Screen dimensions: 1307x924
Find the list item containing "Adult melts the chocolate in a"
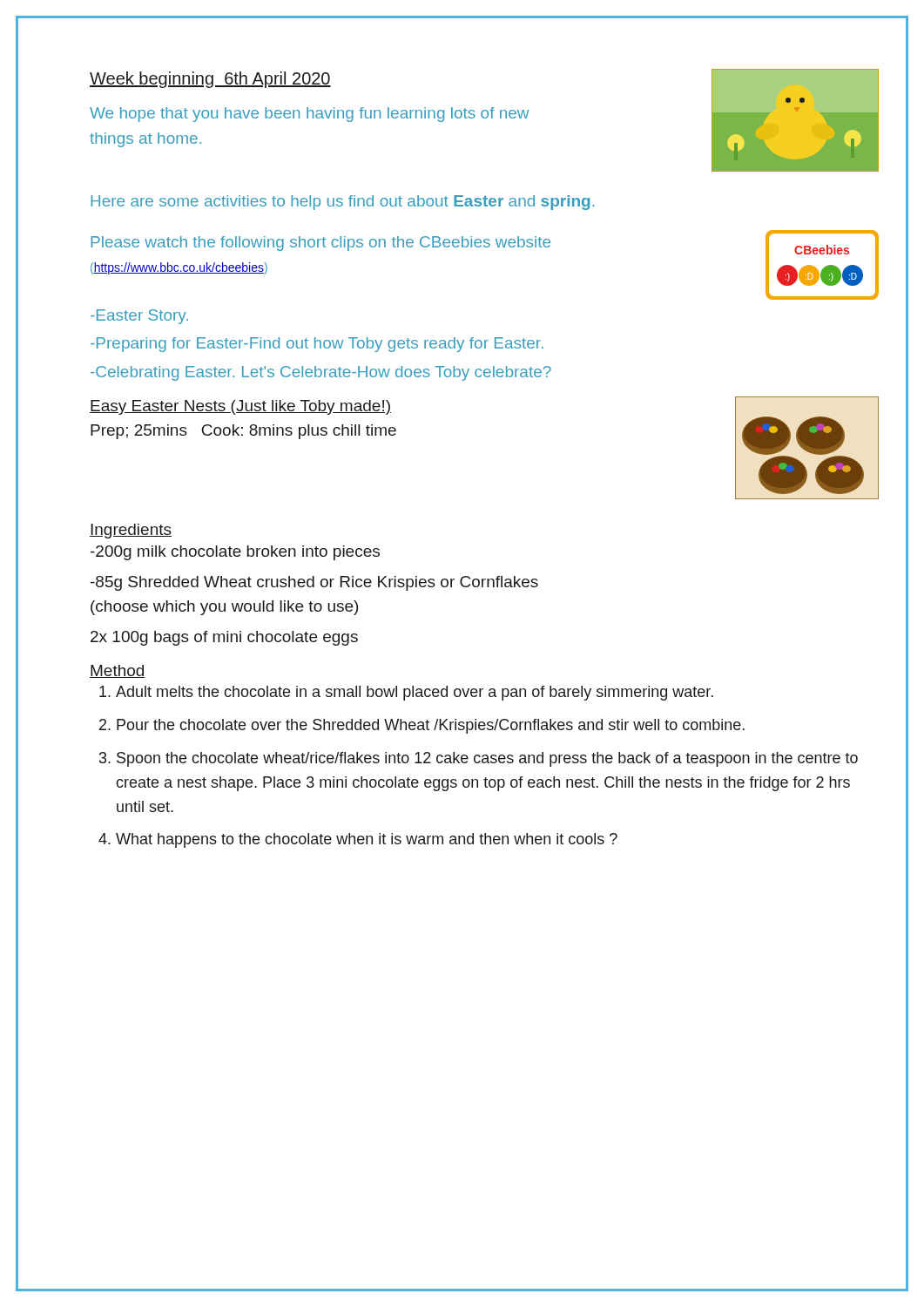(415, 692)
